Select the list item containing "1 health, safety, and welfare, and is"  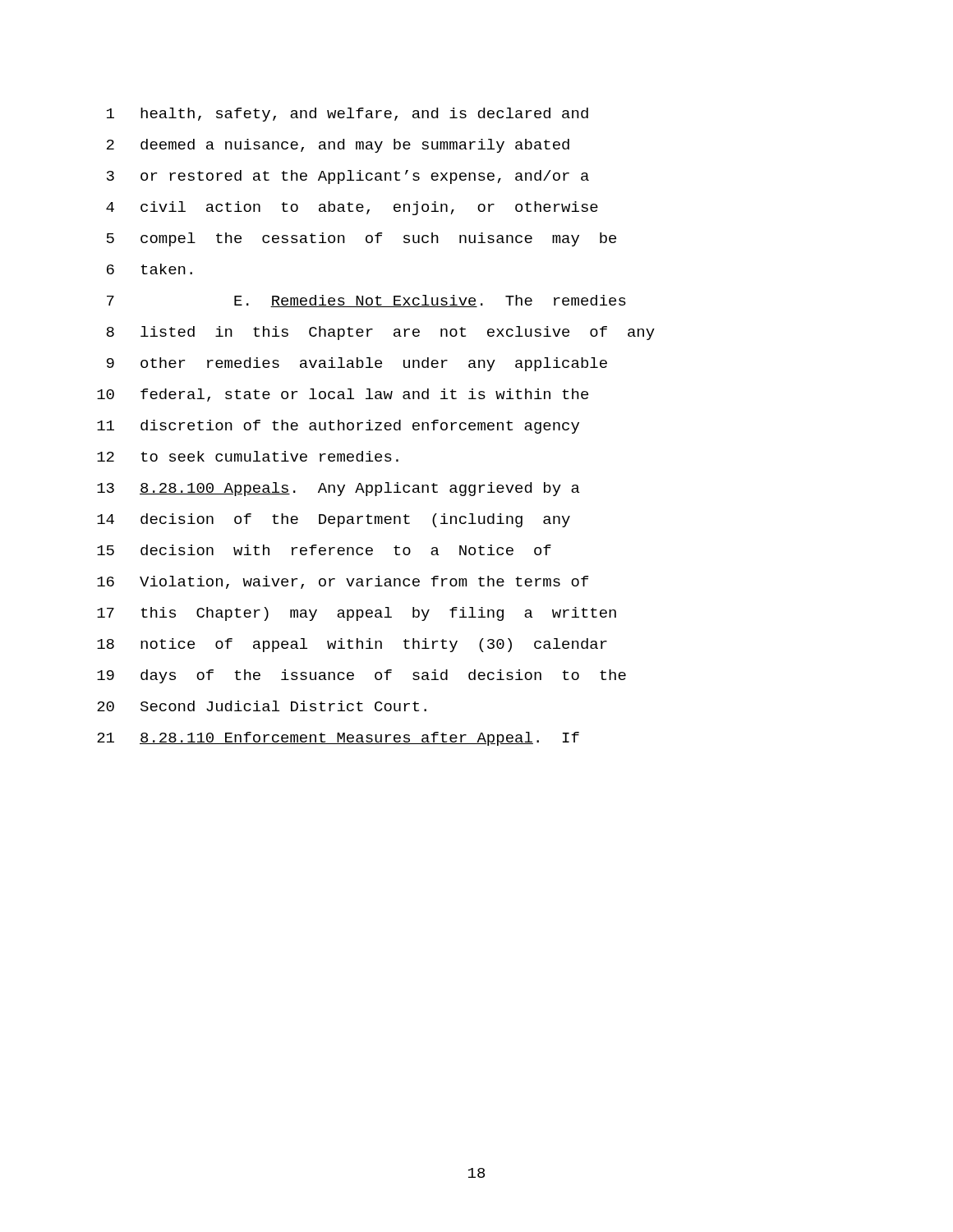tap(476, 114)
